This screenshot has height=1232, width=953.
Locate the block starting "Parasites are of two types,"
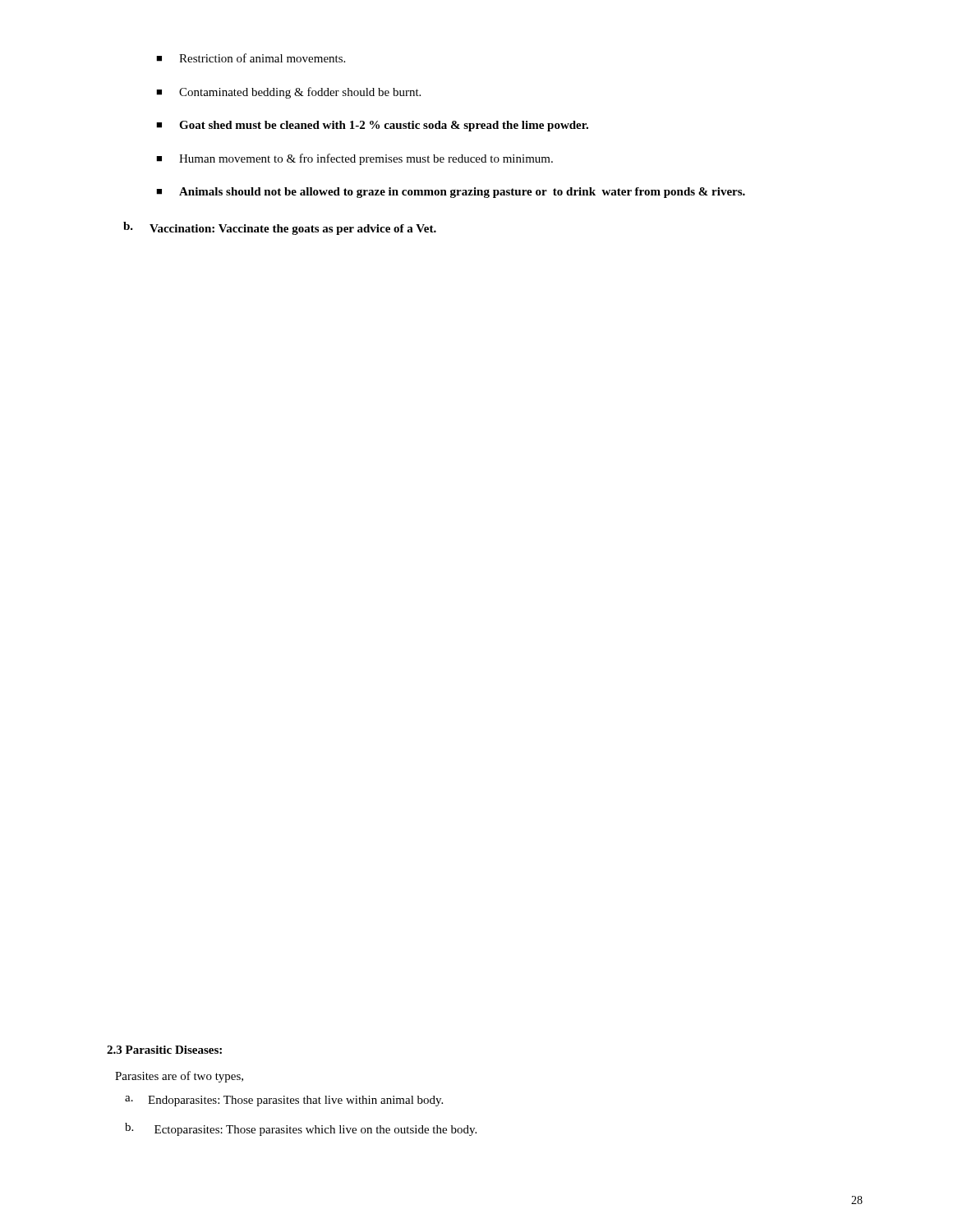click(180, 1076)
